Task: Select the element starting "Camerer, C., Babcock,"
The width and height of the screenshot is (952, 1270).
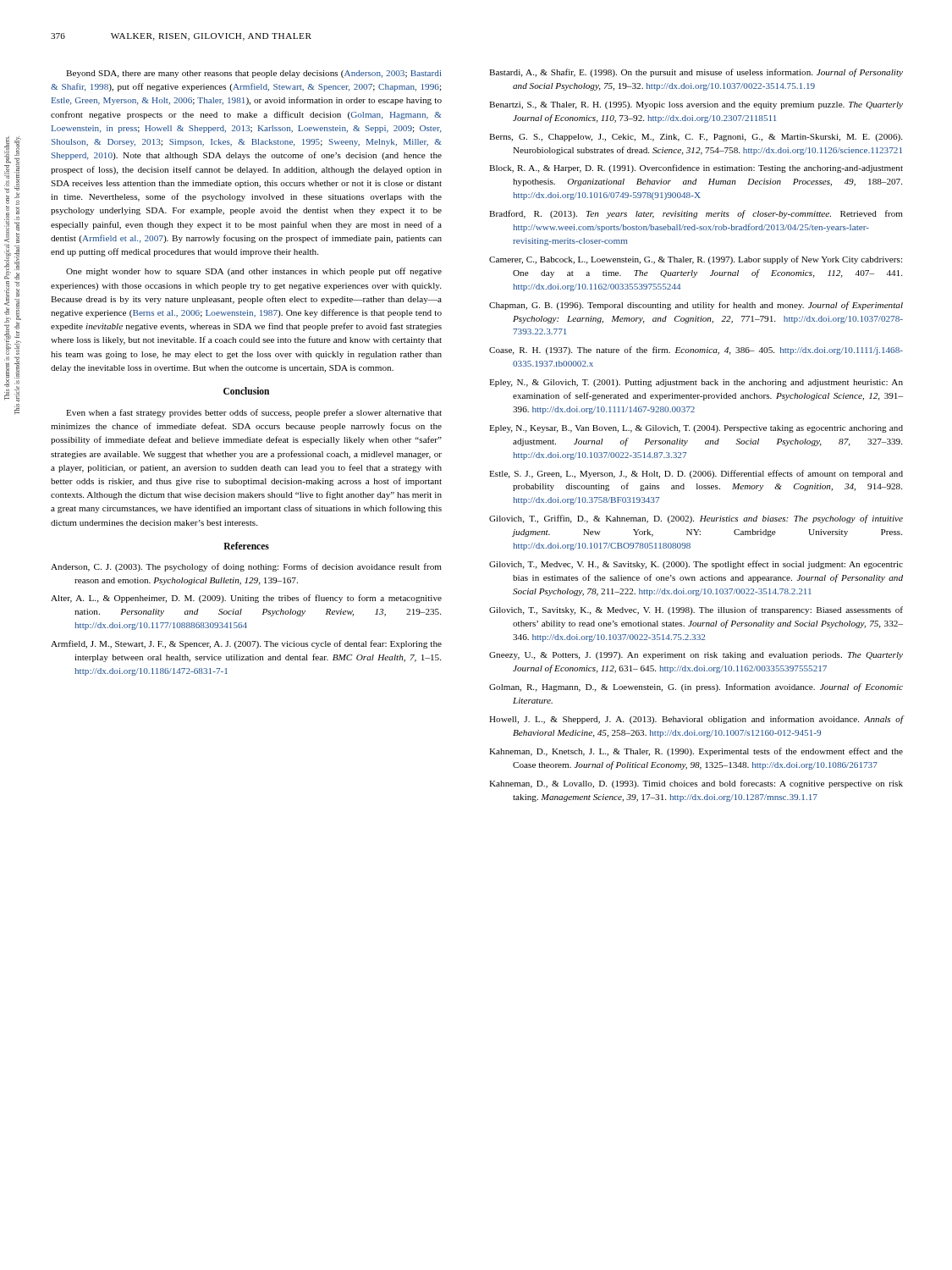Action: pyautogui.click(x=696, y=272)
